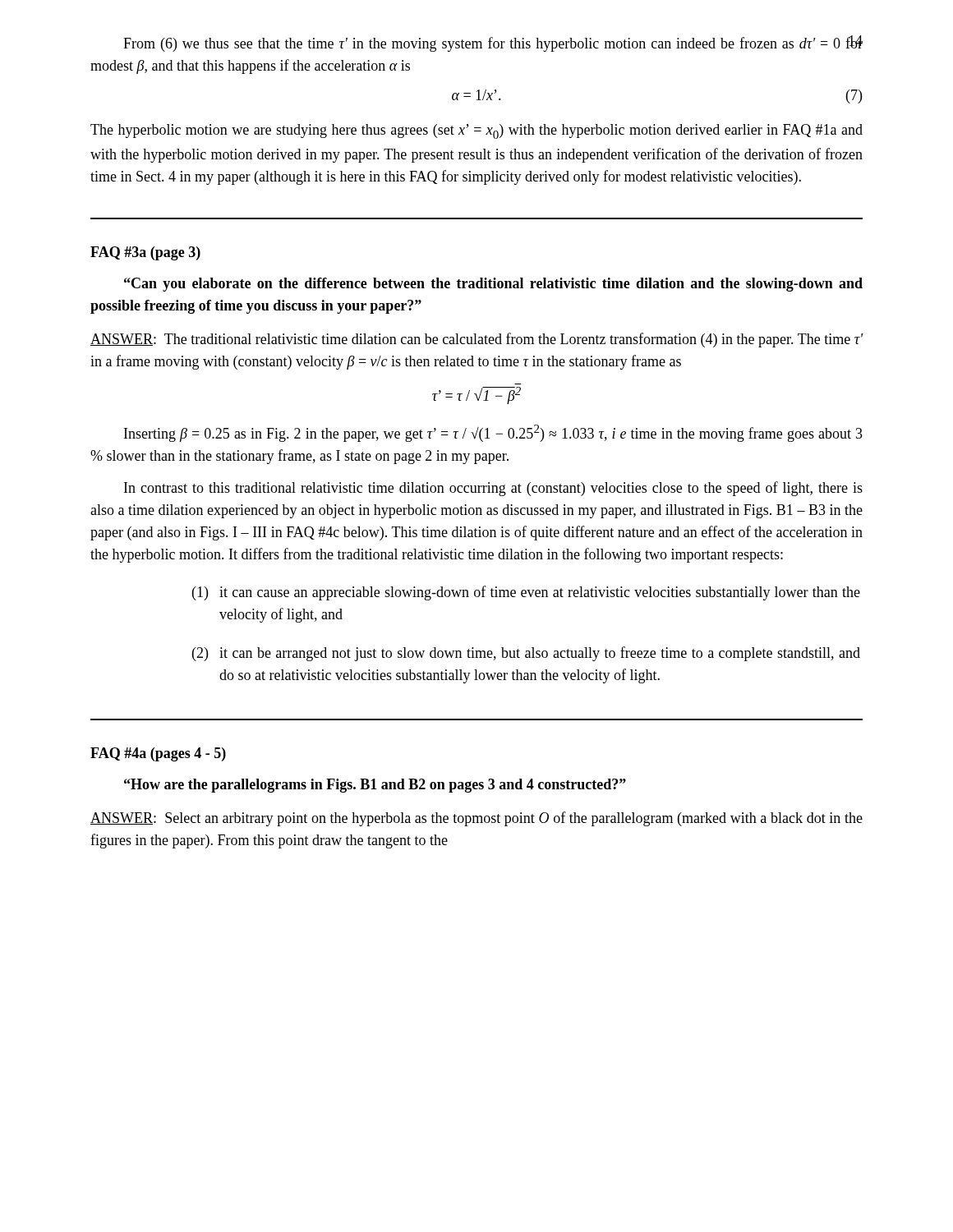
Task: Point to the element starting "“Can you elaborate on"
Action: [476, 295]
